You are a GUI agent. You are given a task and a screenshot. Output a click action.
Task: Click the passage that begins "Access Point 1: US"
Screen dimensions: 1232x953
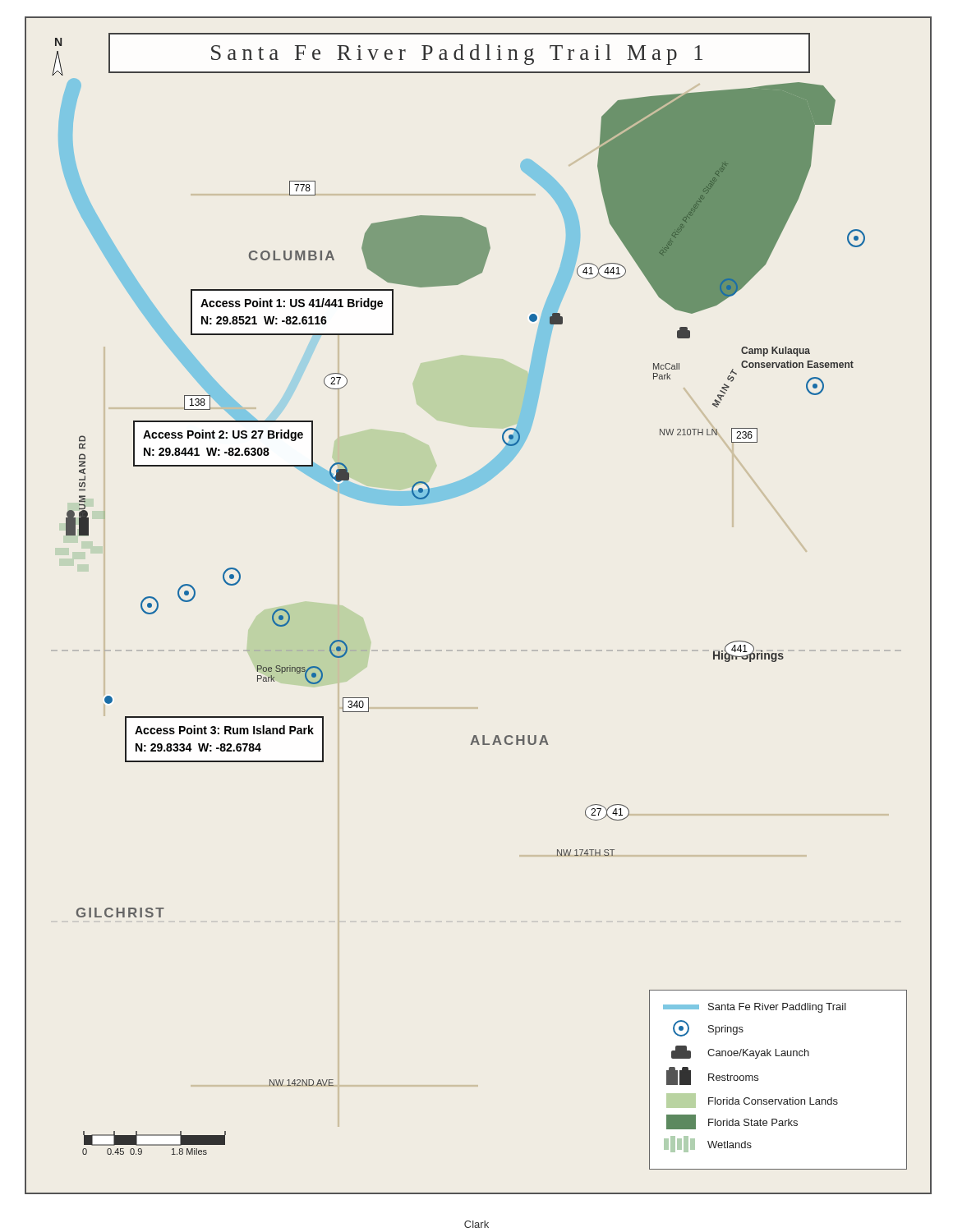pos(292,312)
